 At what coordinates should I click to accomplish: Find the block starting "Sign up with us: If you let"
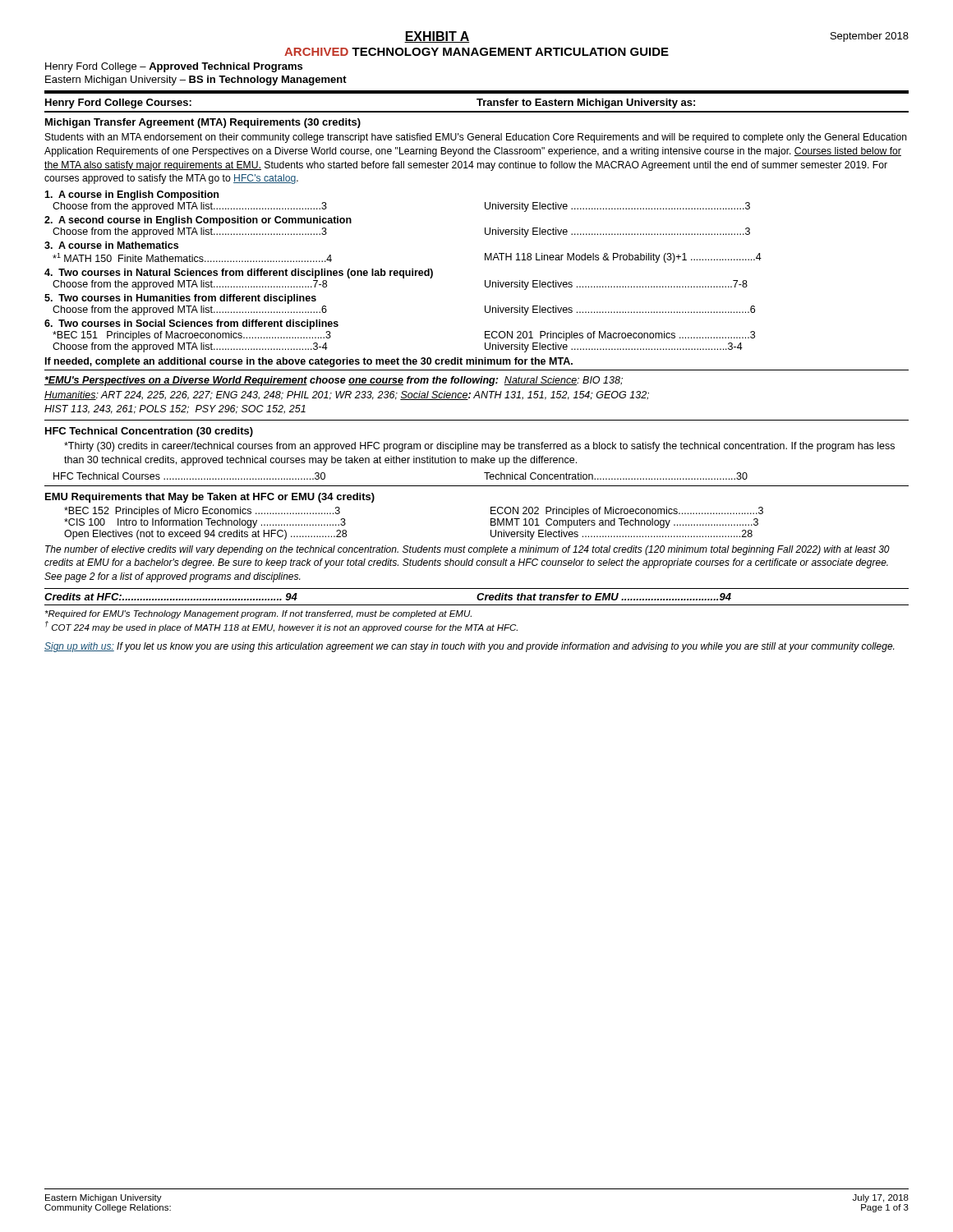(x=470, y=647)
